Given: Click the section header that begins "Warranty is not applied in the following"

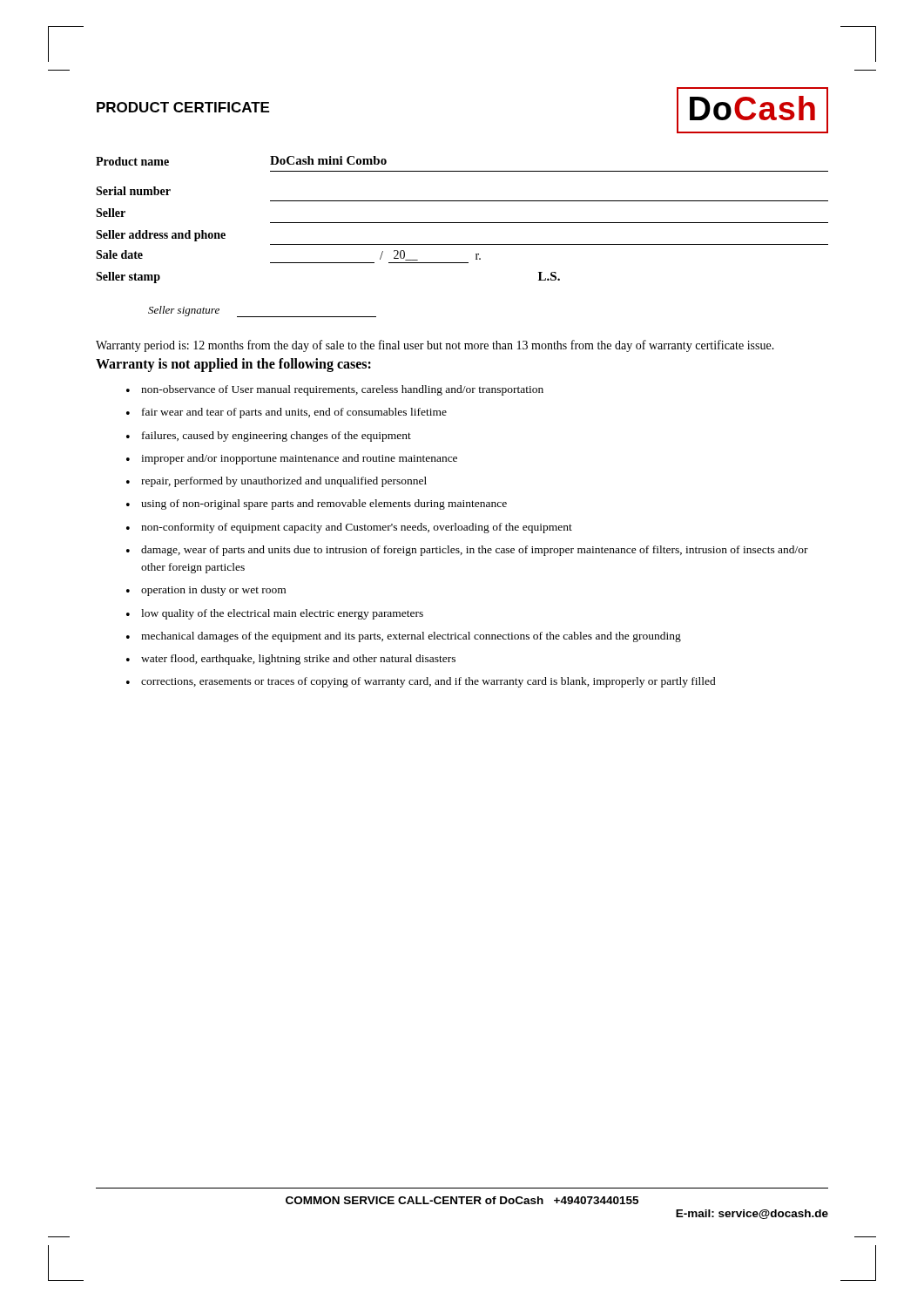Looking at the screenshot, I should coord(234,364).
